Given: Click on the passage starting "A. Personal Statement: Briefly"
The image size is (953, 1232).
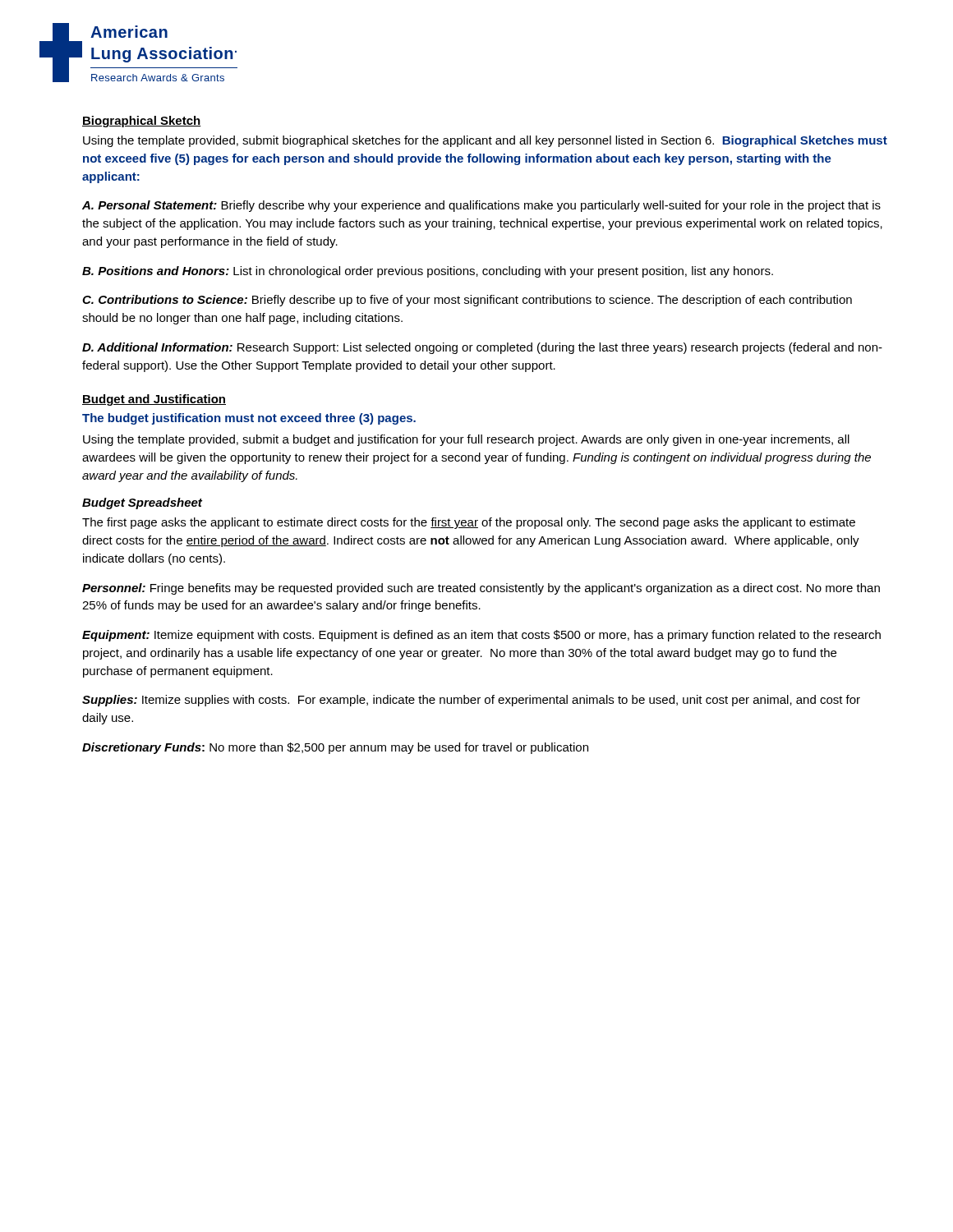Looking at the screenshot, I should [483, 223].
